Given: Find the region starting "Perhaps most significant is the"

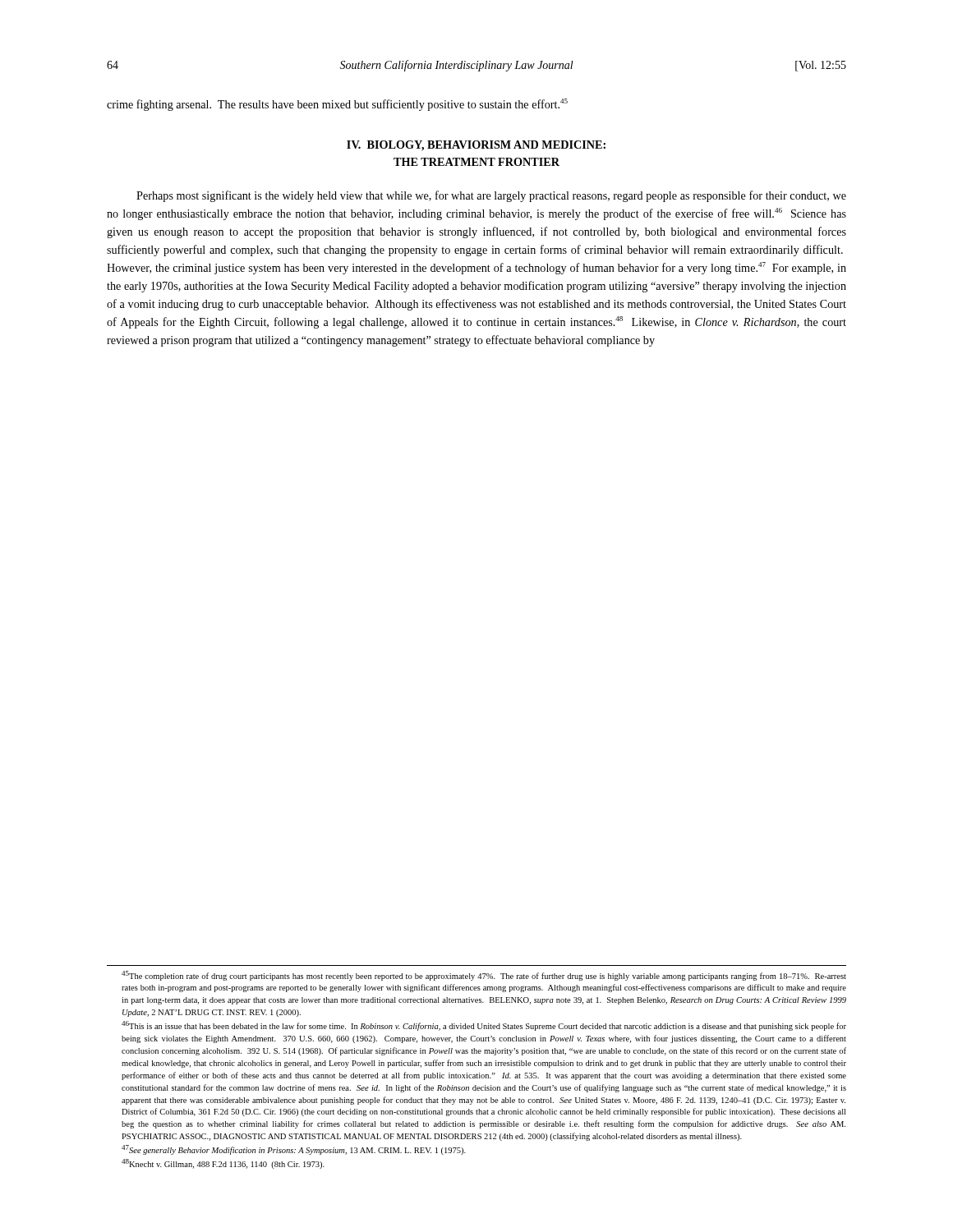Looking at the screenshot, I should click(476, 267).
